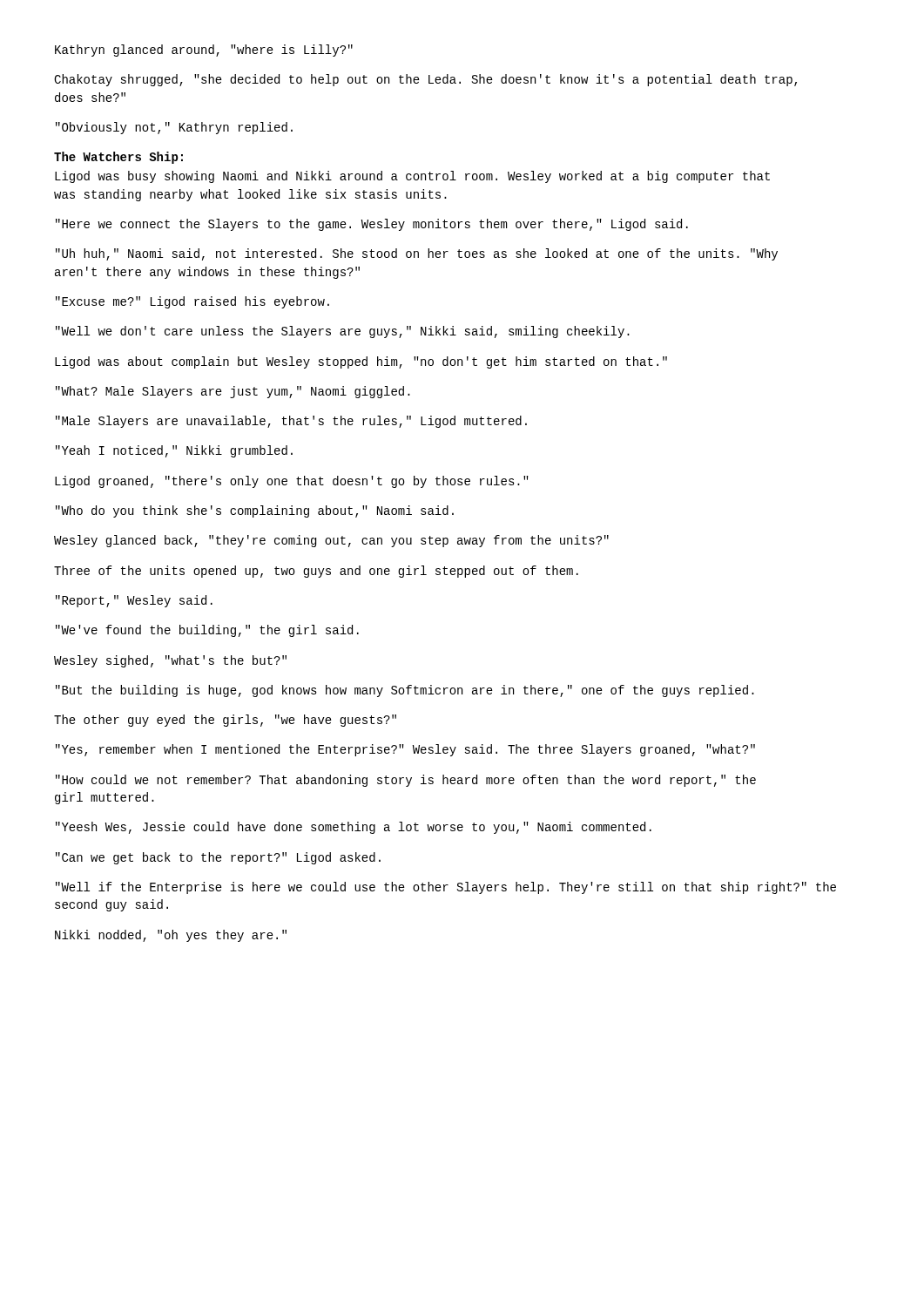Screen dimensions: 1307x924
Task: Point to the block beginning ""Male Slayers are unavailable, that's the"
Action: (292, 422)
